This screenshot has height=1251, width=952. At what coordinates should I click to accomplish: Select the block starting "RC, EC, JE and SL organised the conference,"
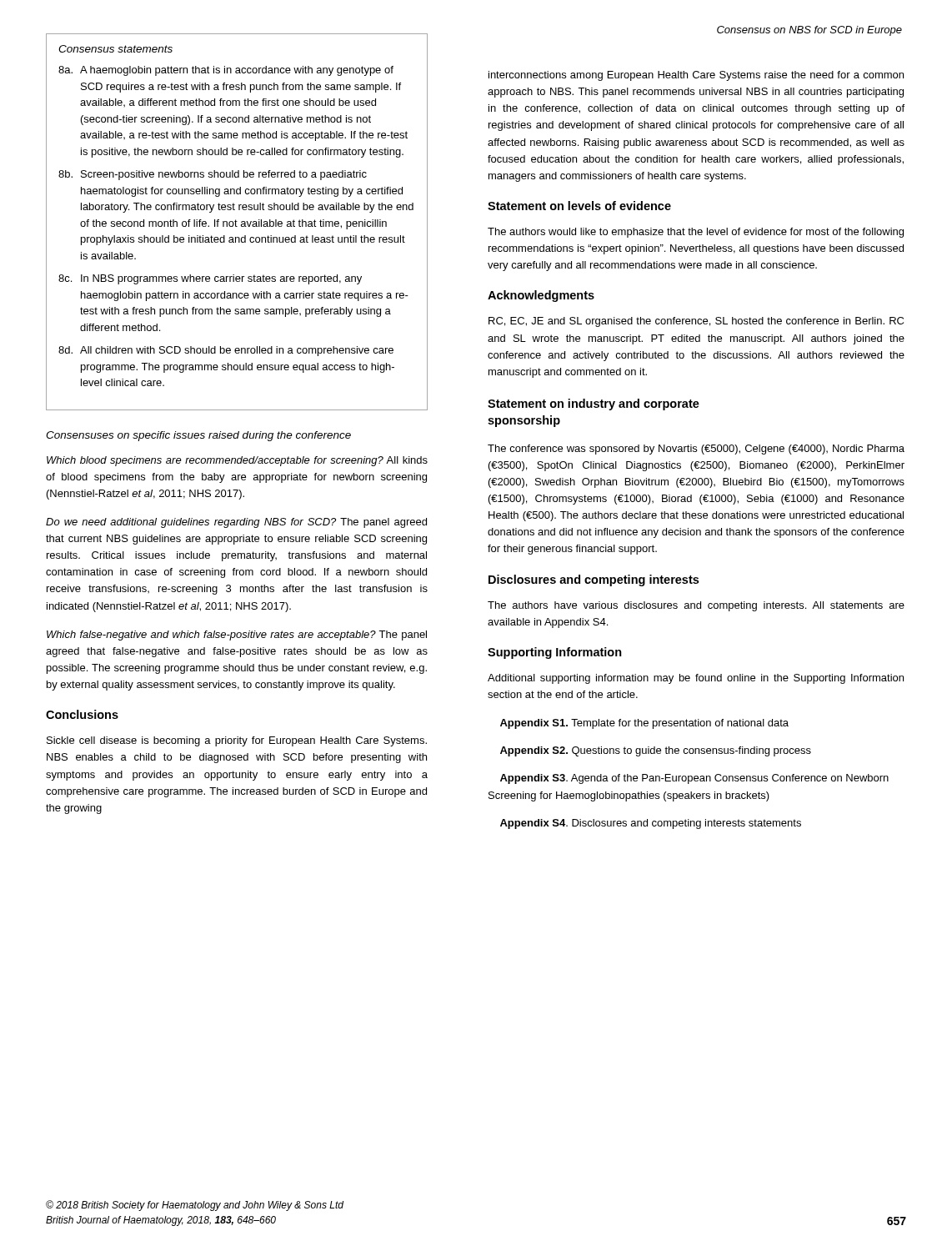(696, 346)
